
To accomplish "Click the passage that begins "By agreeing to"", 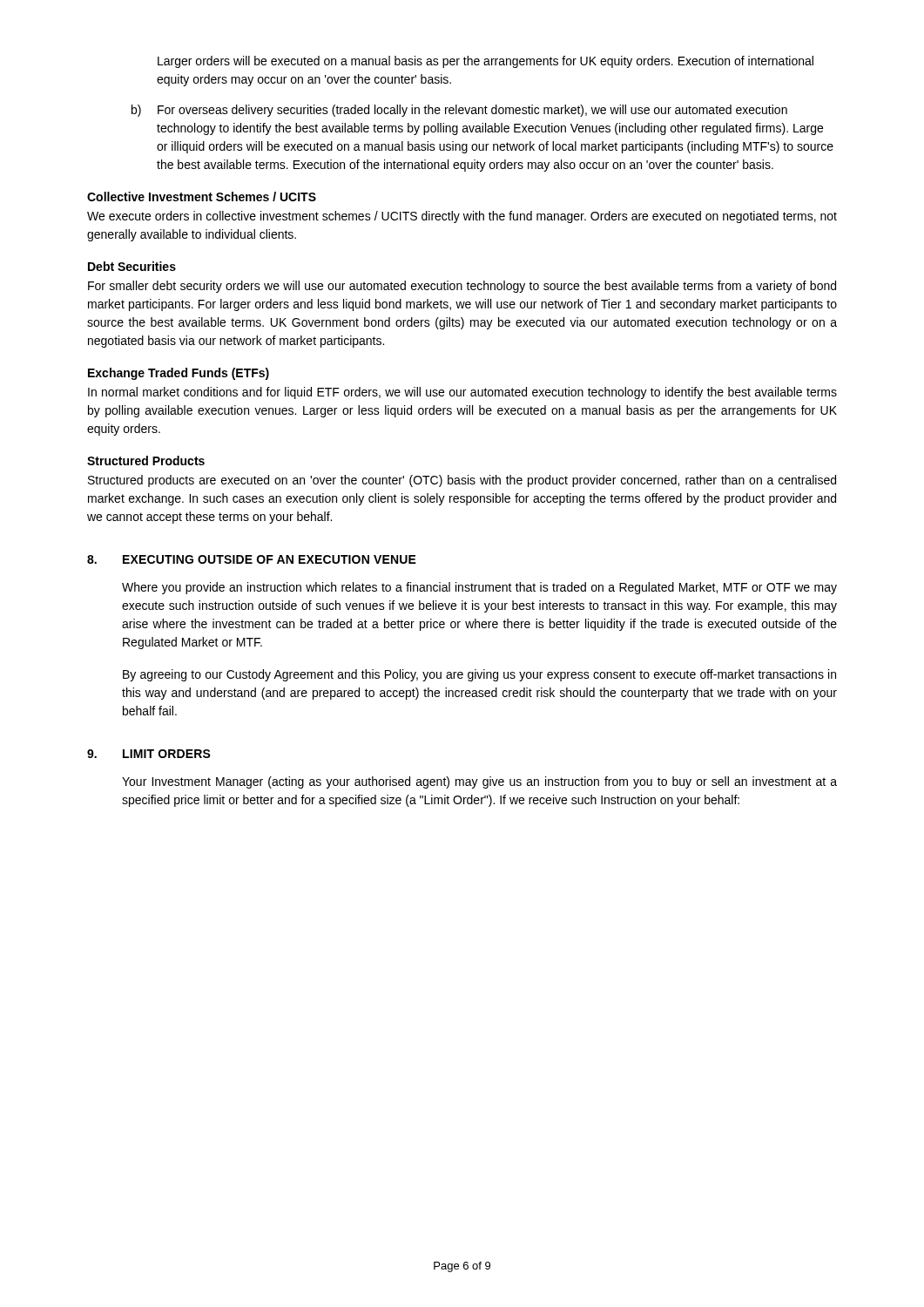I will [479, 693].
